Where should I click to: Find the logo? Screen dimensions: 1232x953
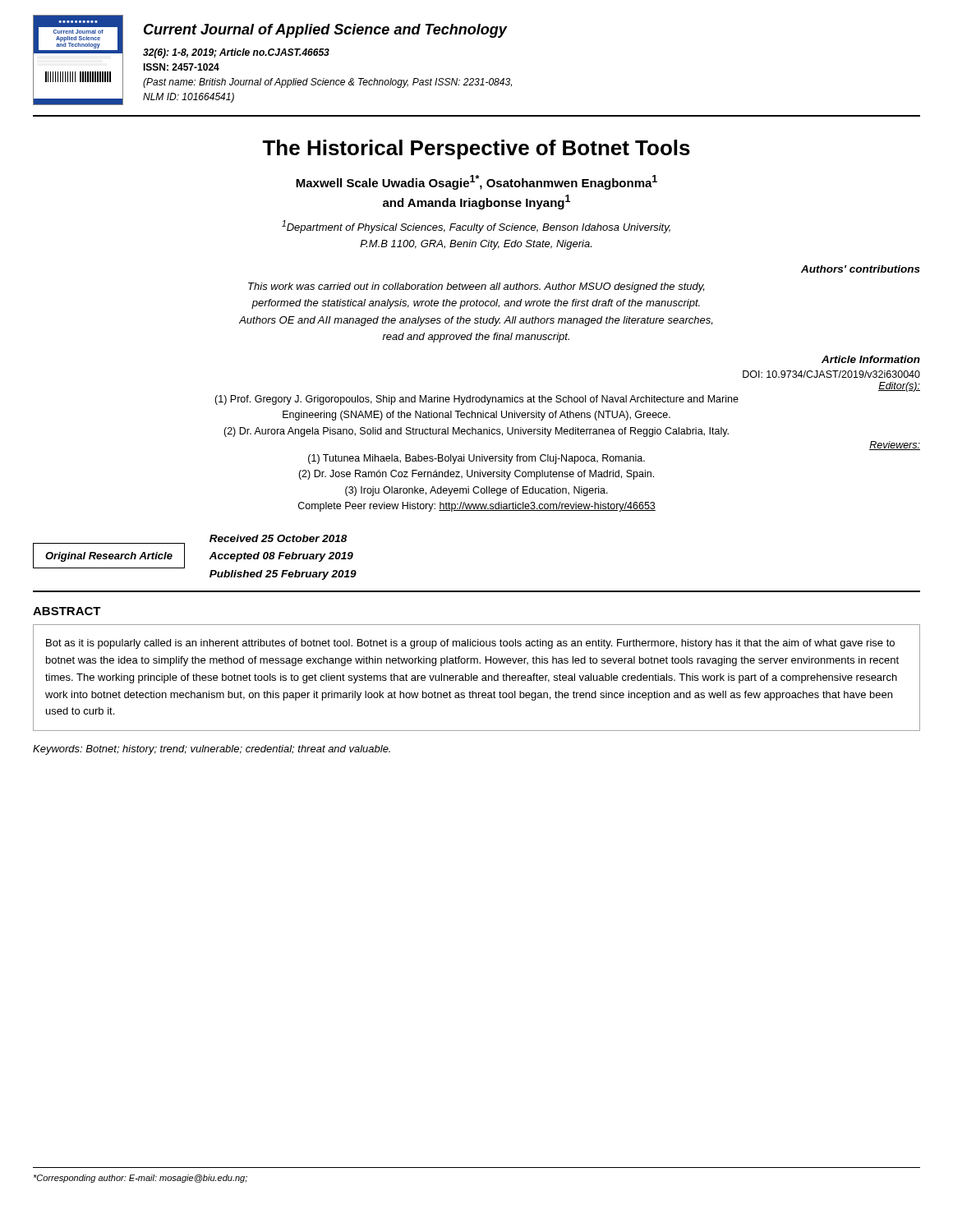pyautogui.click(x=78, y=60)
